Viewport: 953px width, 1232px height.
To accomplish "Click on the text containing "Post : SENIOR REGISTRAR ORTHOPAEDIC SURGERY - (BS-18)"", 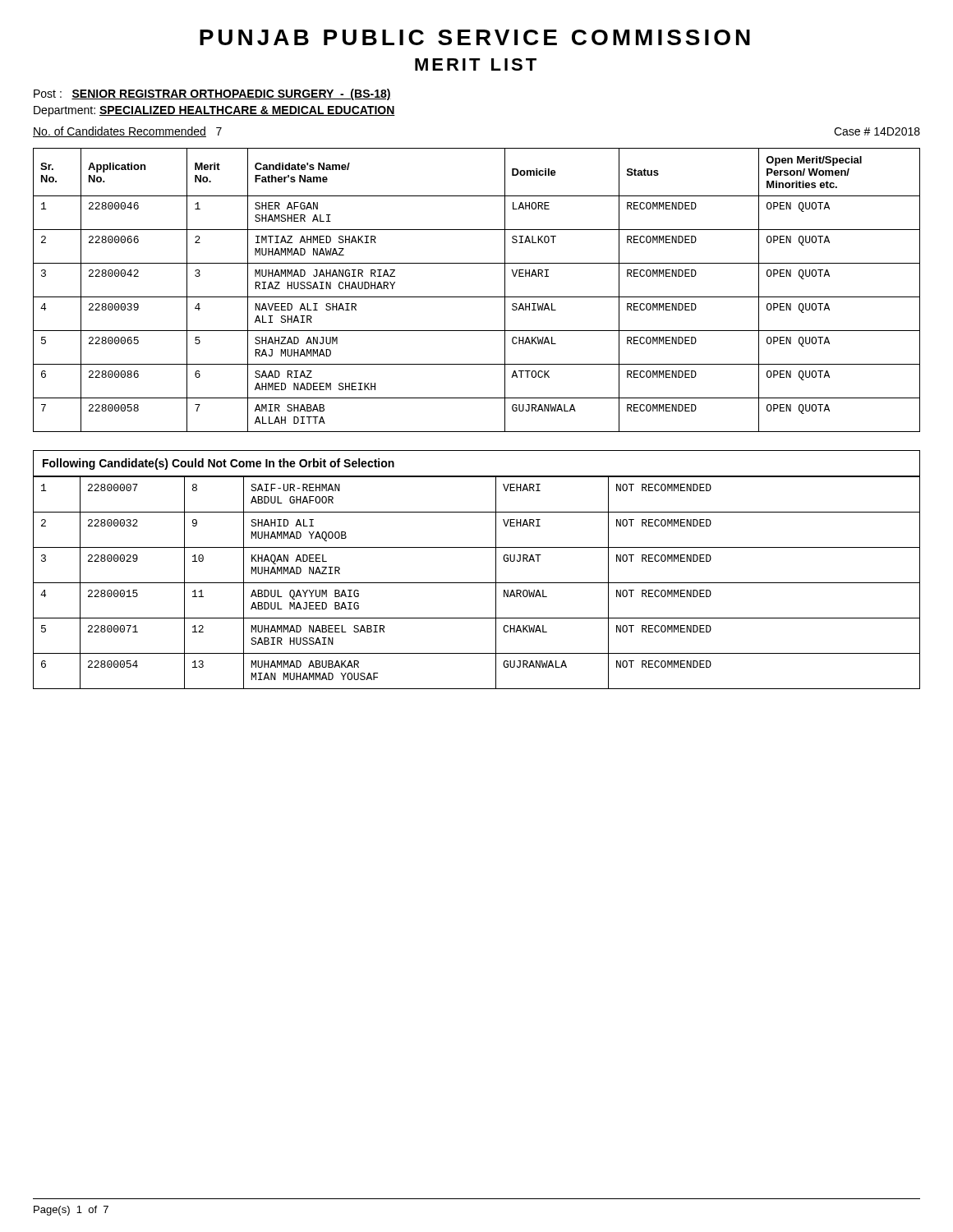I will (x=212, y=94).
